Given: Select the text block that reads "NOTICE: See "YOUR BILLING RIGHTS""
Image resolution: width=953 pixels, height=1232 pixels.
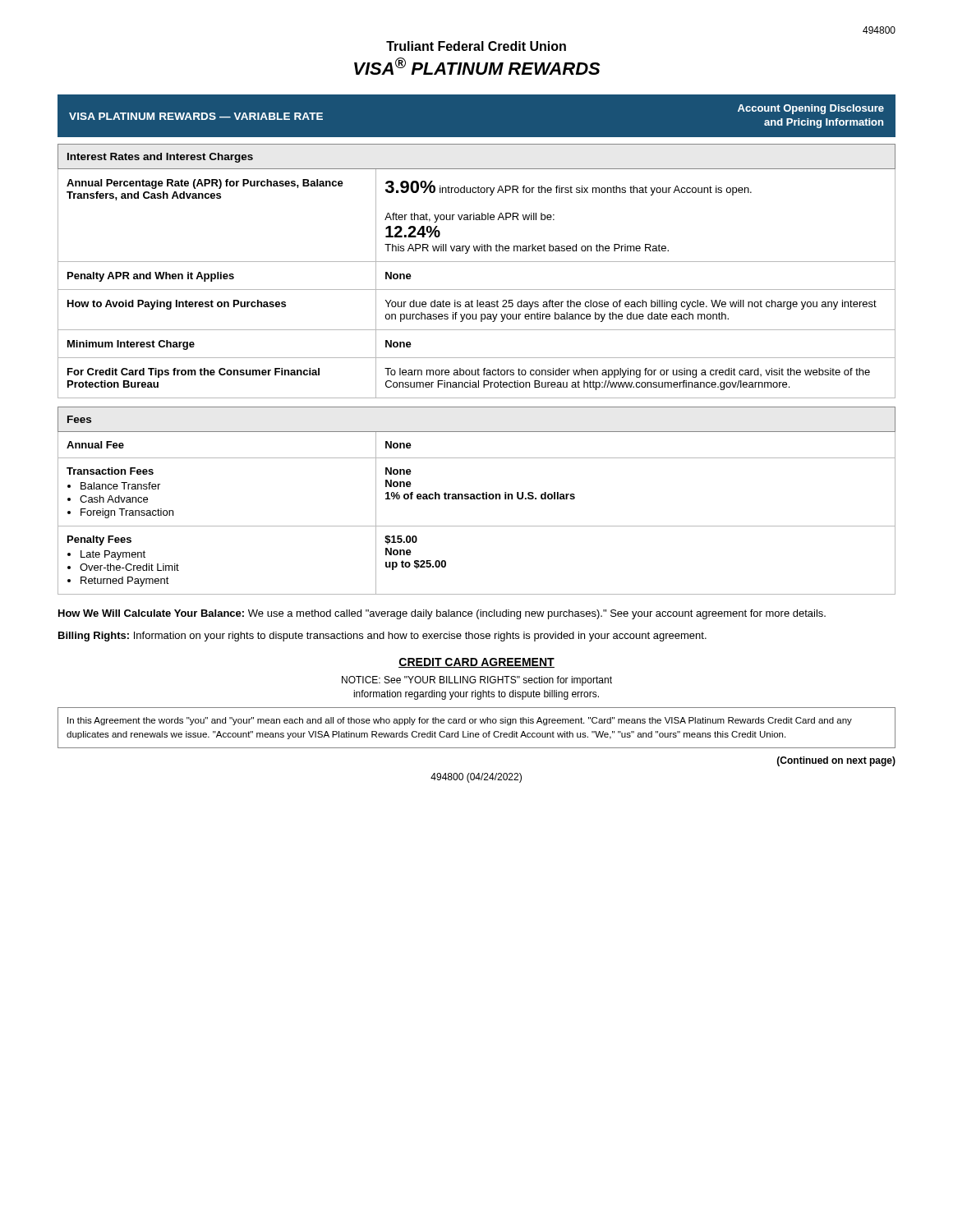Looking at the screenshot, I should [476, 687].
